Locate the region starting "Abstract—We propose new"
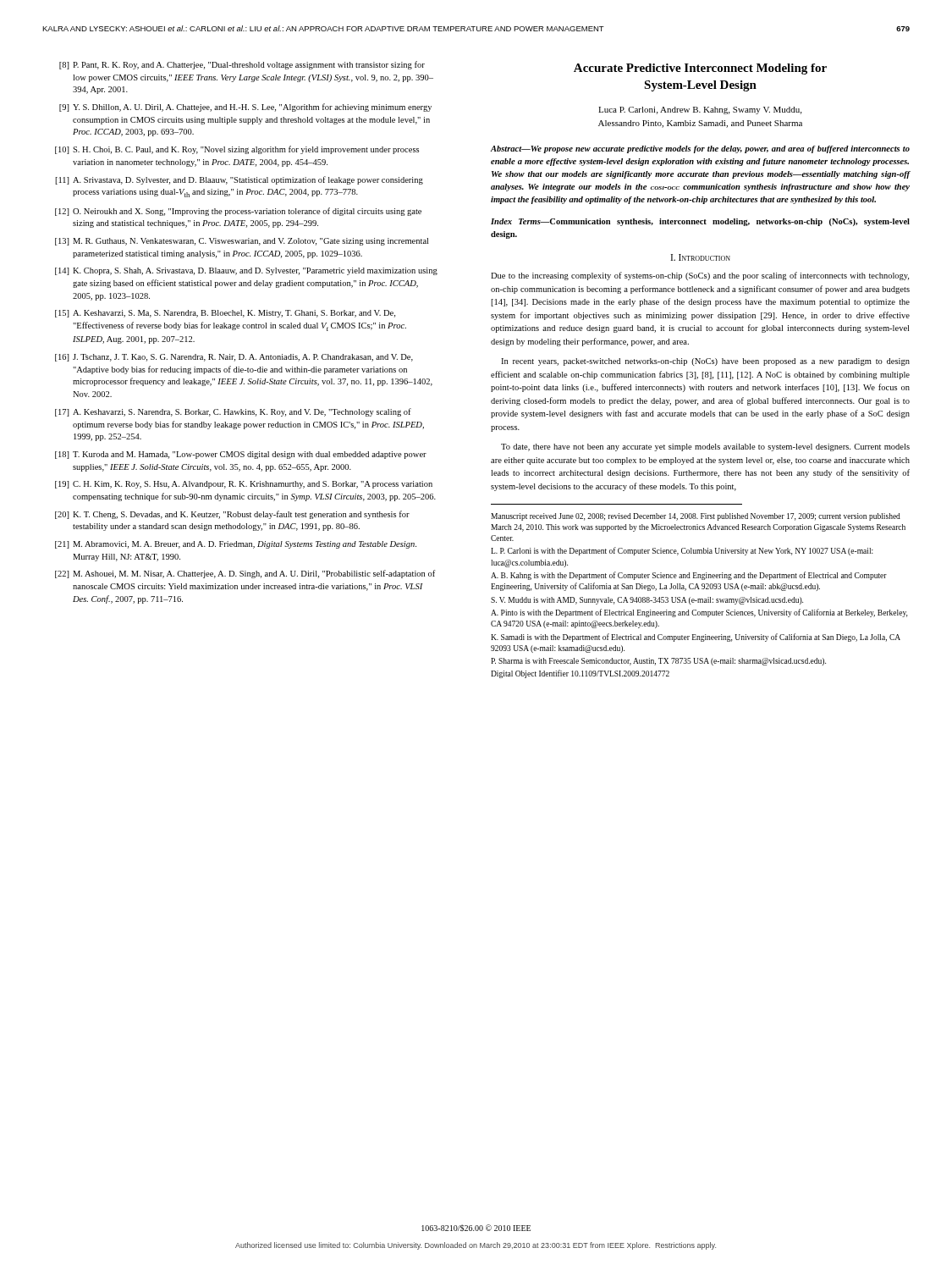Viewport: 952px width, 1270px height. coord(700,174)
